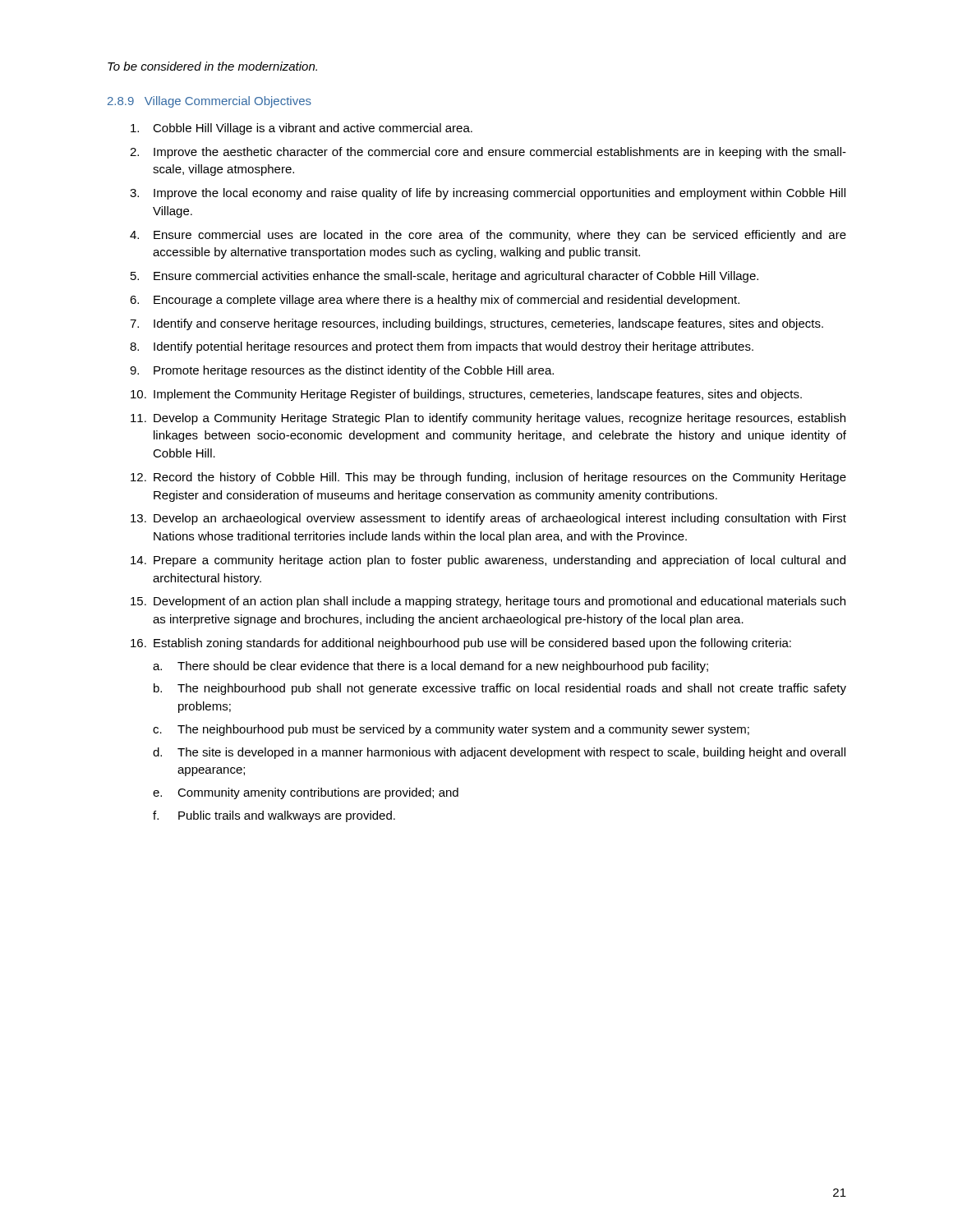Viewport: 953px width, 1232px height.
Task: Click on the list item with the text "Improve the aesthetic character of the commercial"
Action: click(499, 160)
